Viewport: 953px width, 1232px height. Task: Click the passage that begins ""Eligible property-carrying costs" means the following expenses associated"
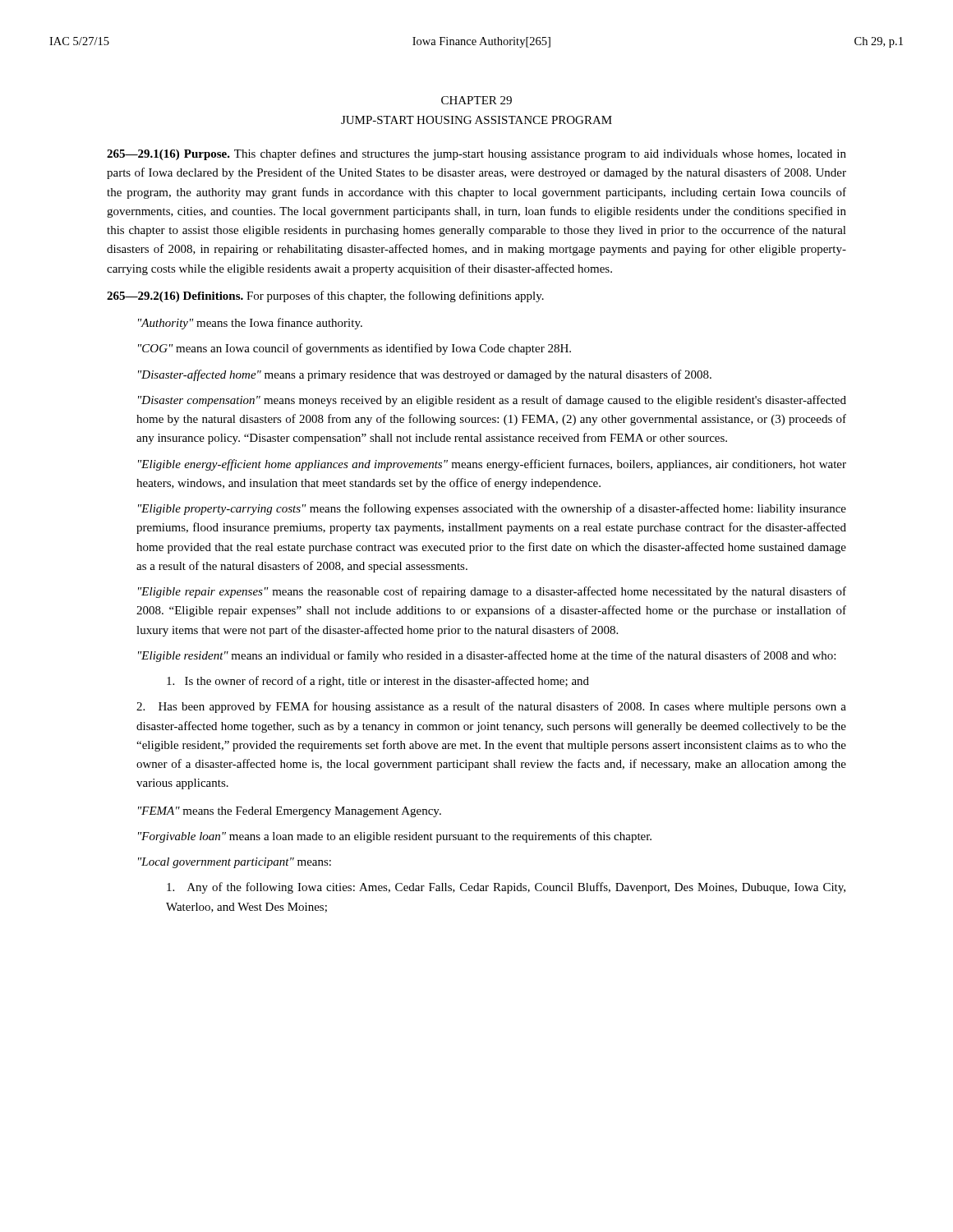pyautogui.click(x=491, y=537)
